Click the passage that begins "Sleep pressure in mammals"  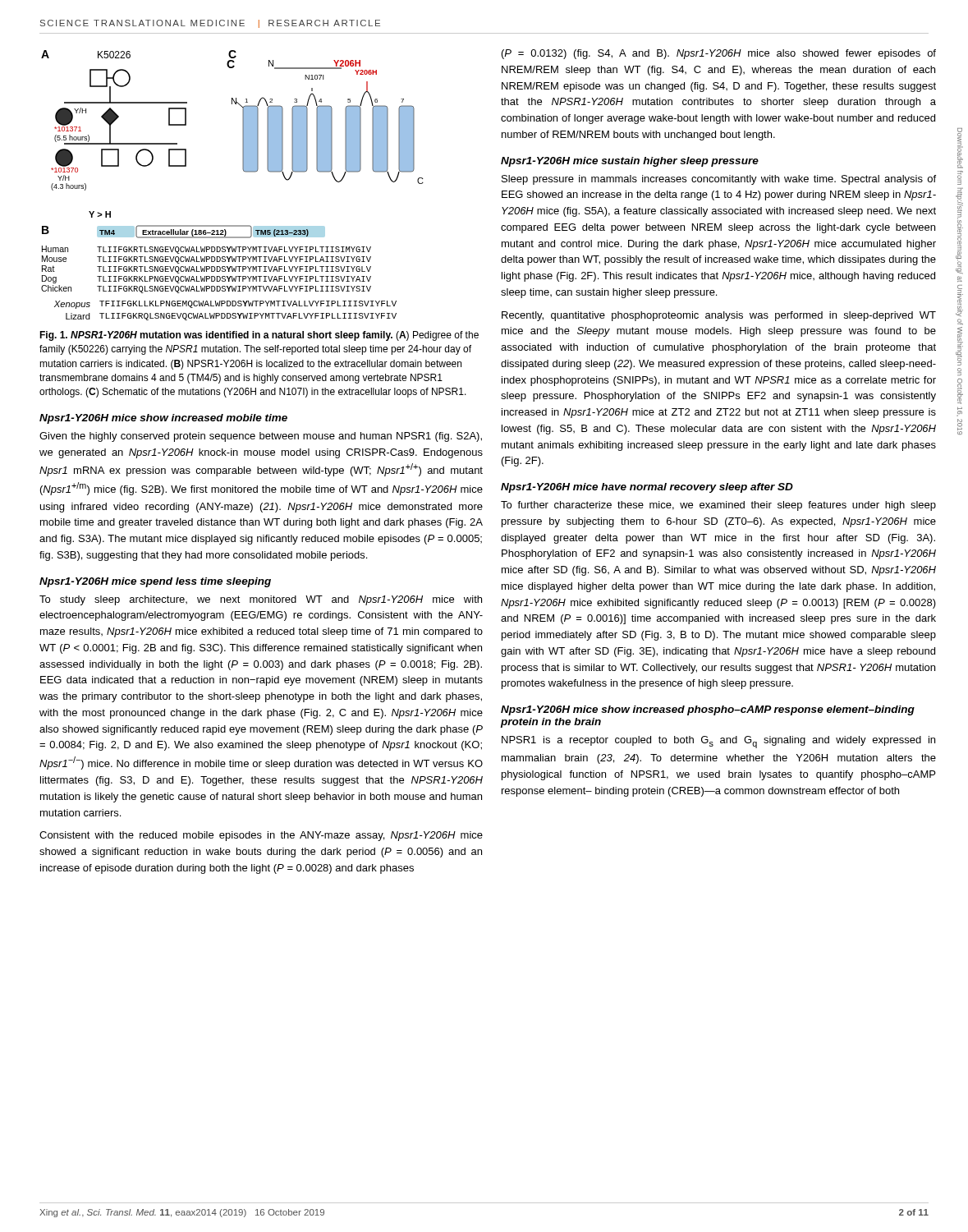718,235
